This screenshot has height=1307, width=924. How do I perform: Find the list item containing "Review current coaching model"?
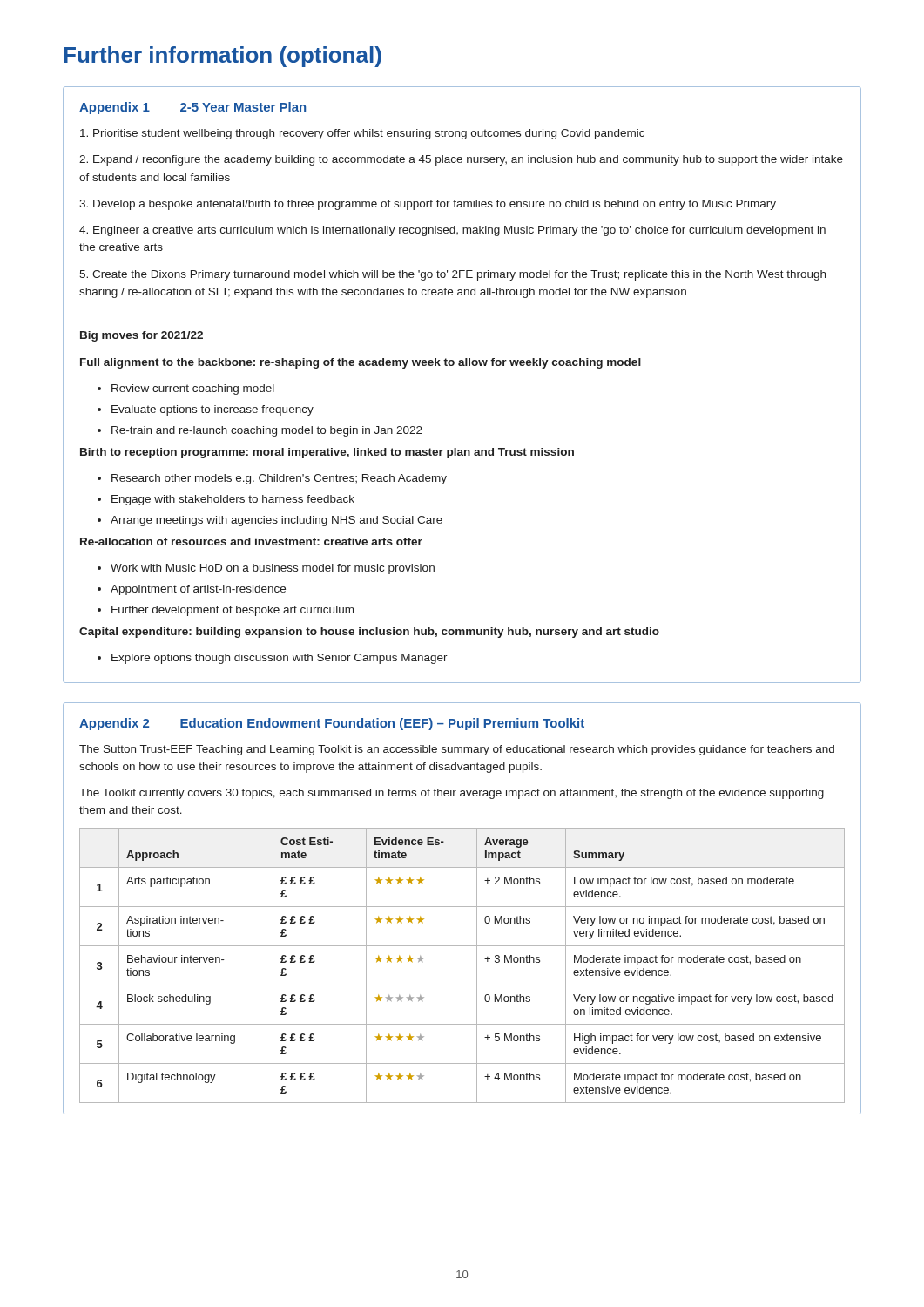point(193,389)
